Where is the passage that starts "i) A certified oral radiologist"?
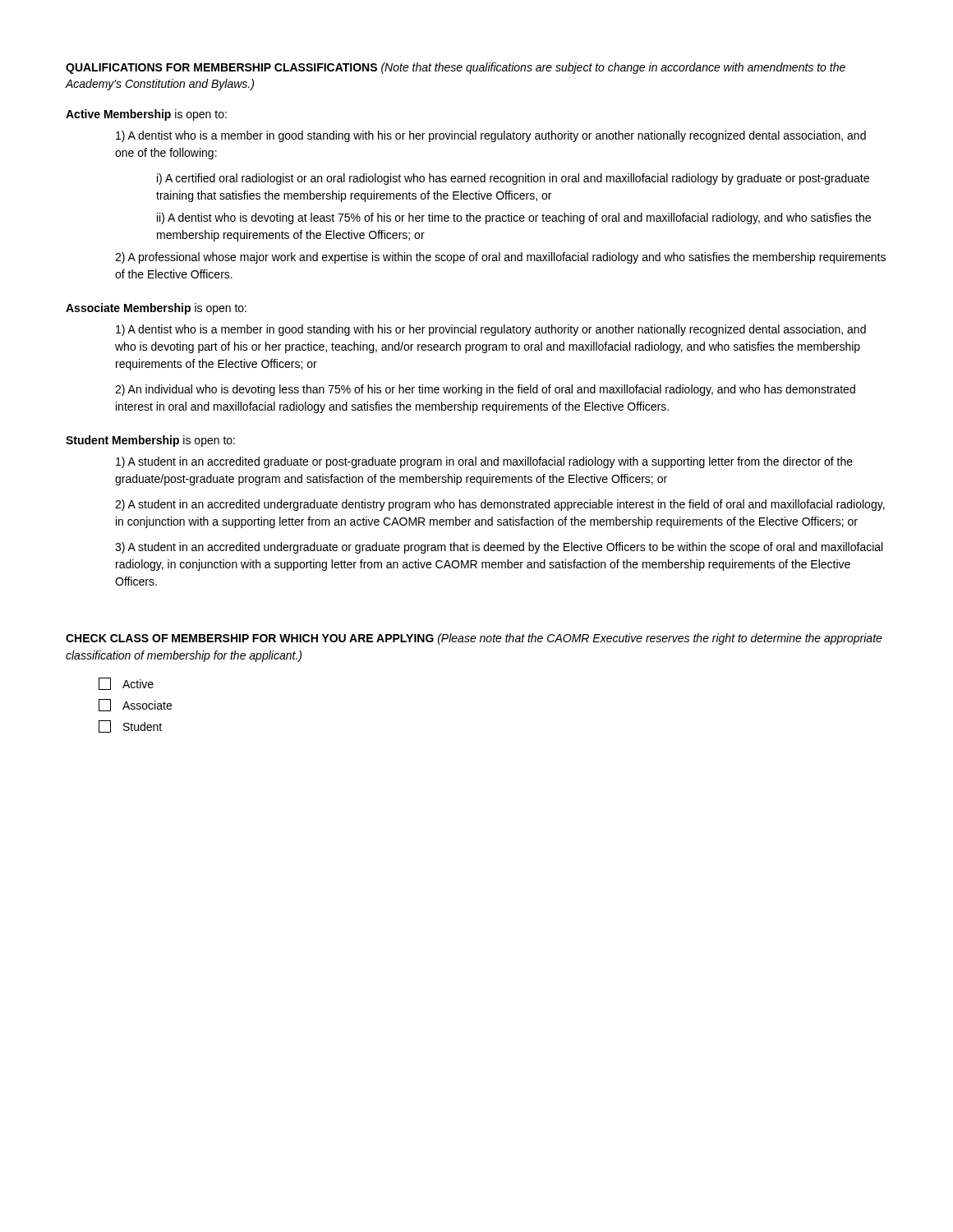 click(x=513, y=187)
